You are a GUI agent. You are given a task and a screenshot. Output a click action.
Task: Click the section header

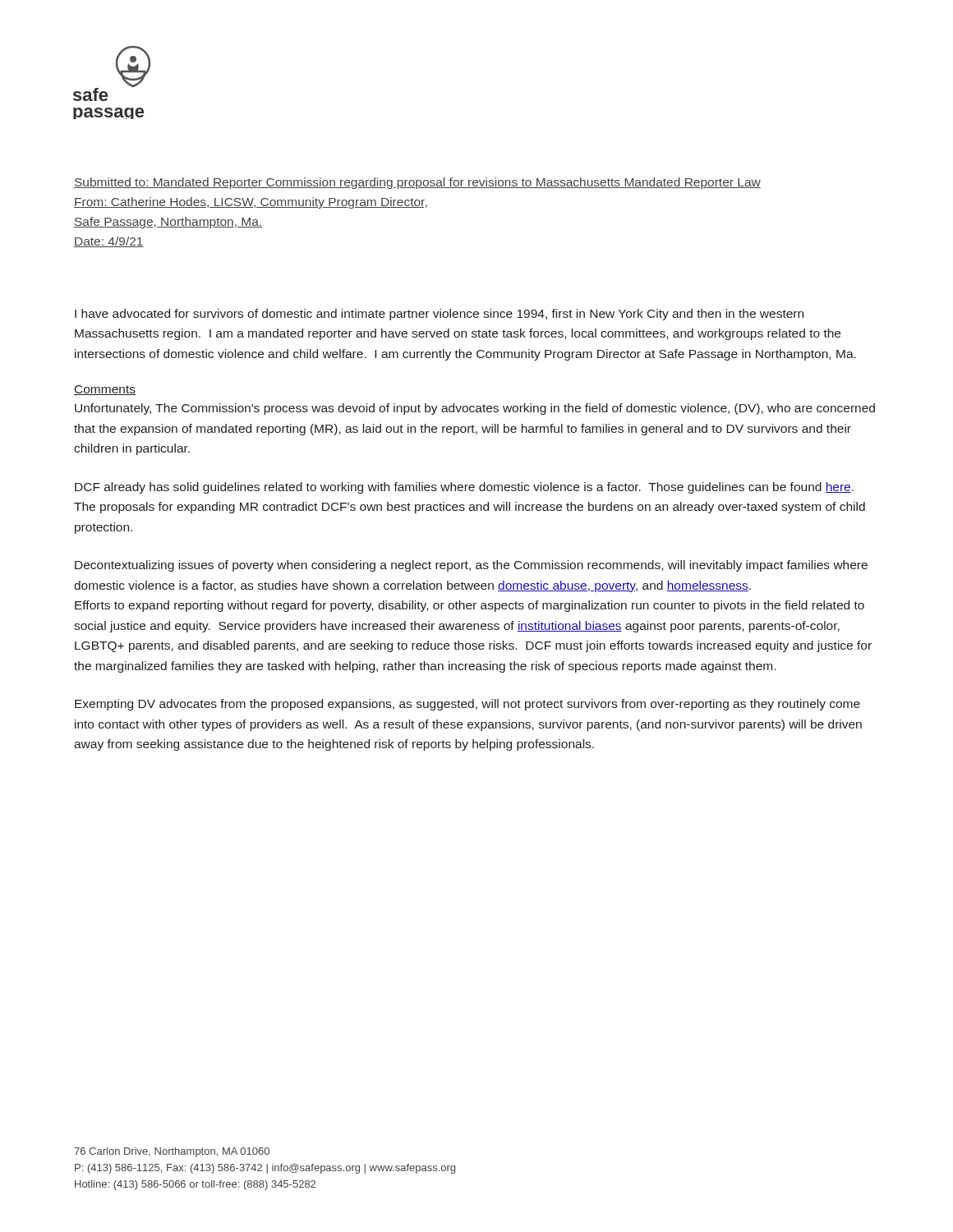tap(105, 389)
